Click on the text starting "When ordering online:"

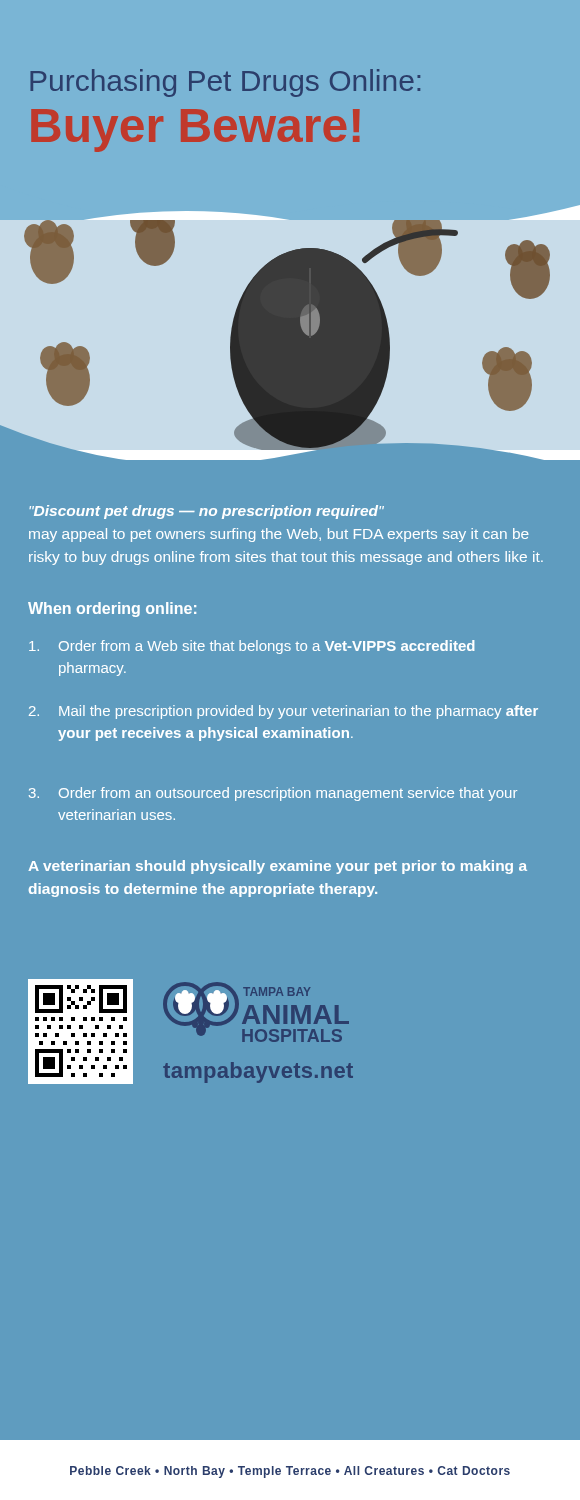113,608
